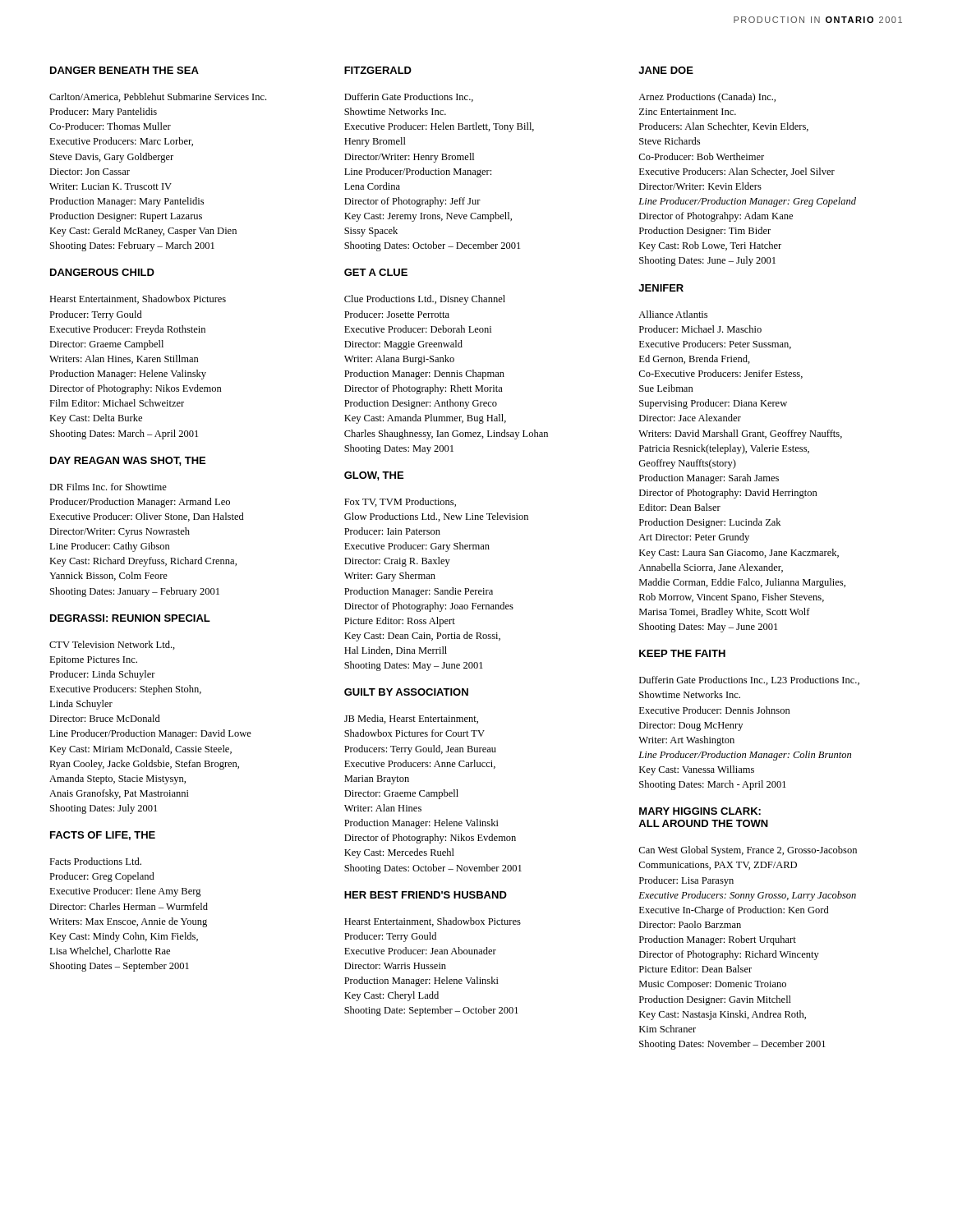Find "DEGRASSI: REUNION SPECIAL" on this page
953x1232 pixels.
182,618
